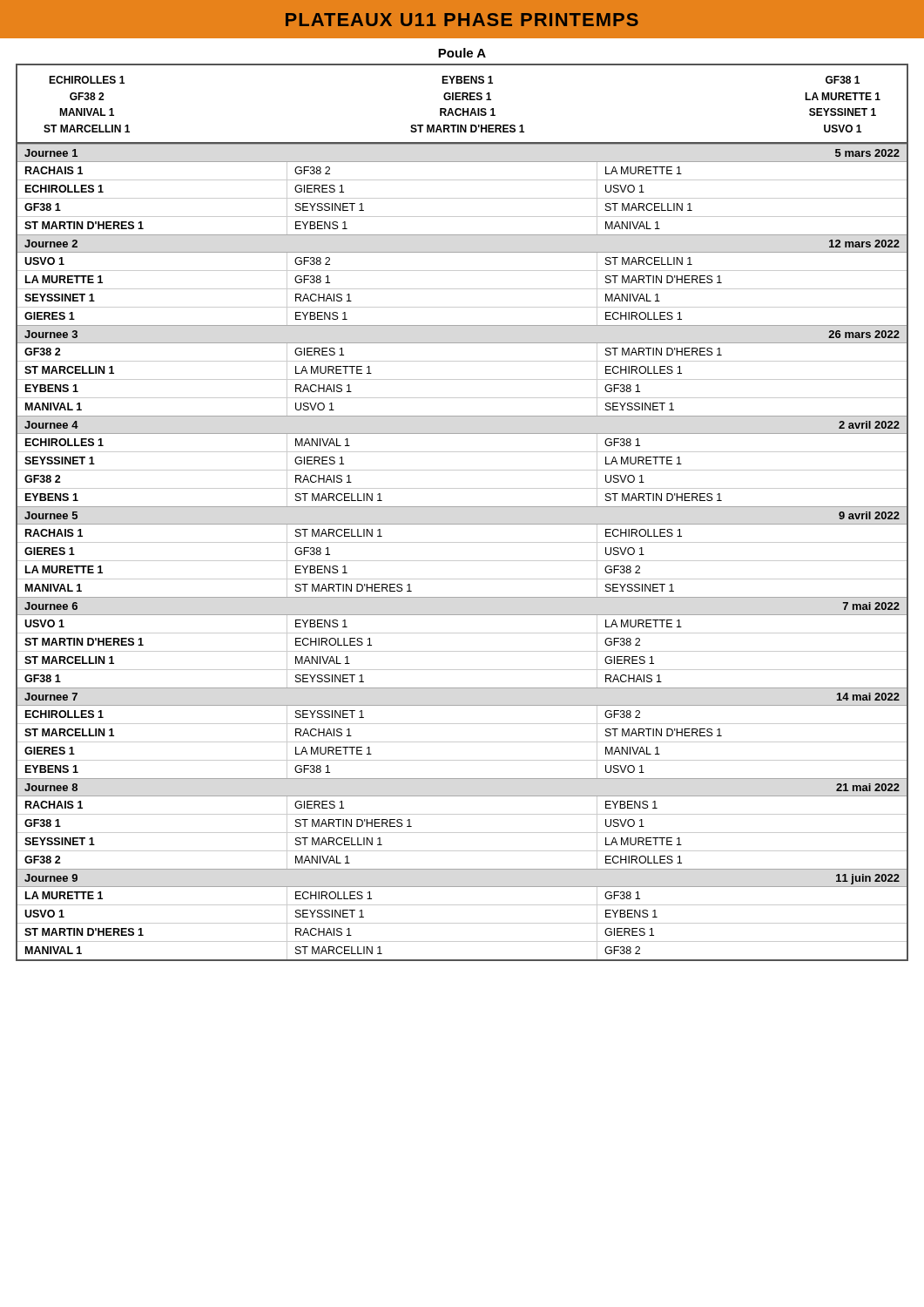Locate the table with the text "Journee 4 2 avril"
The image size is (924, 1307).
coord(462,461)
